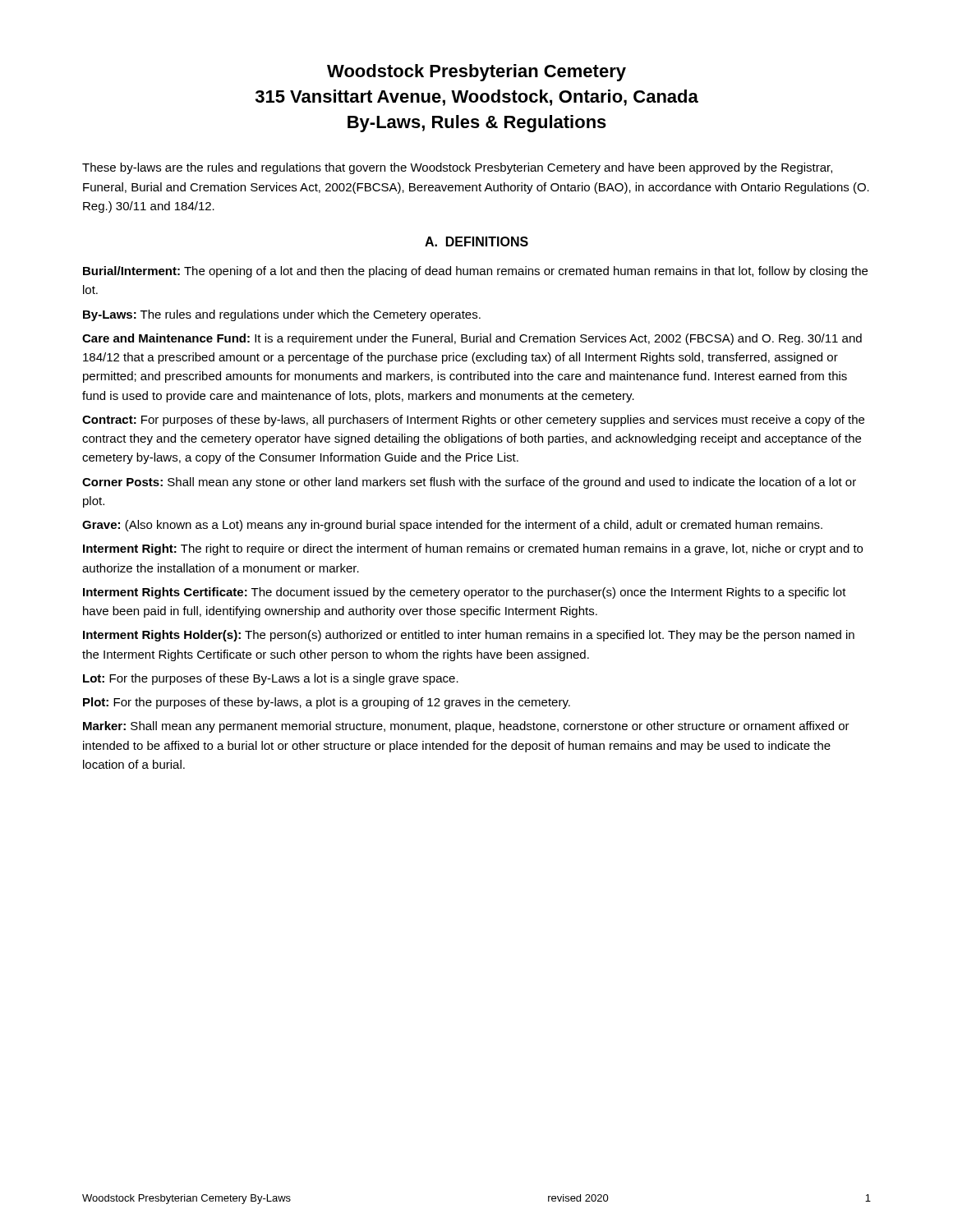The image size is (953, 1232).
Task: Navigate to the region starting "Care and Maintenance Fund: It"
Action: click(472, 367)
